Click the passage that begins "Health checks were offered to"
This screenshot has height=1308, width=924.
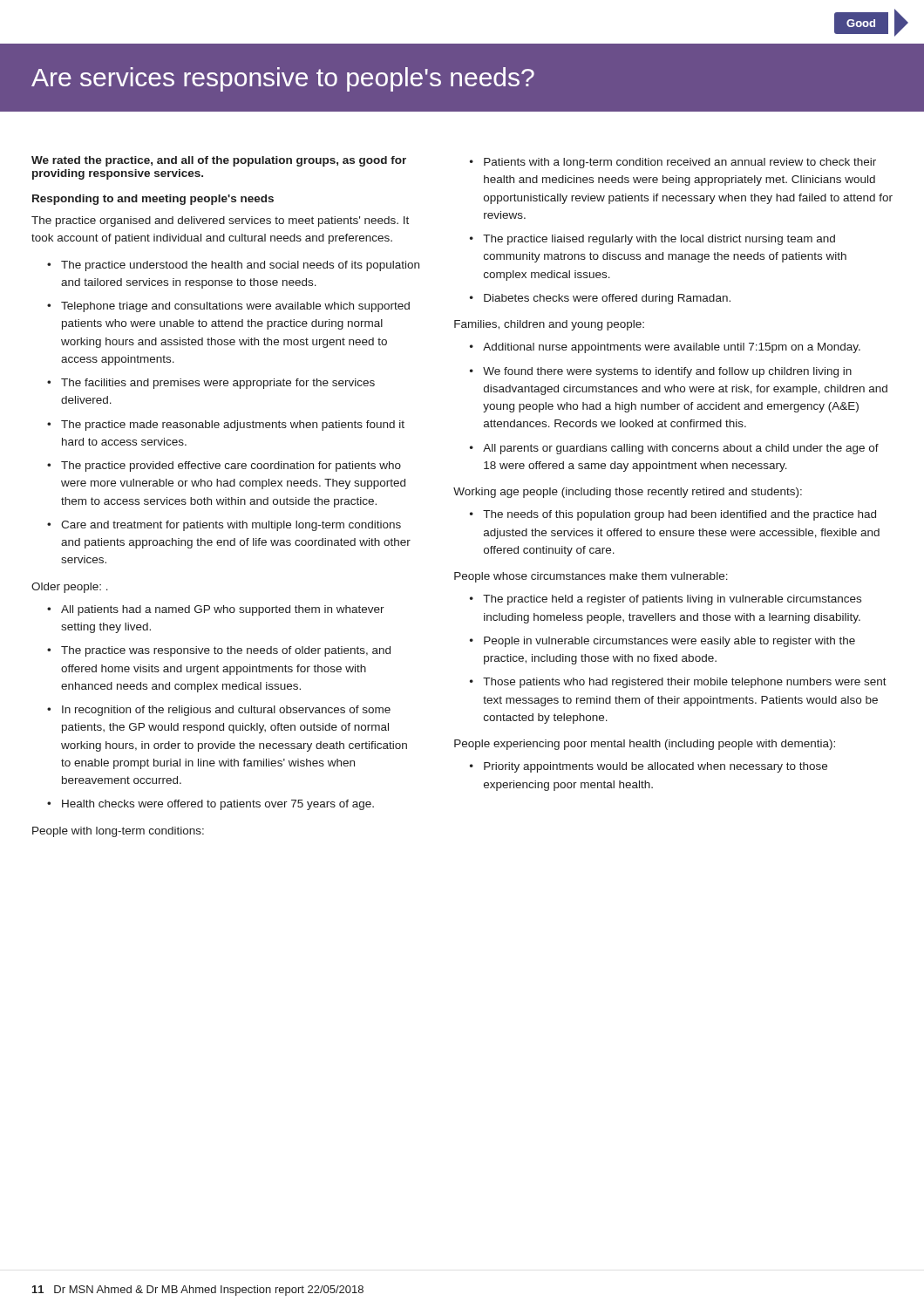218,804
